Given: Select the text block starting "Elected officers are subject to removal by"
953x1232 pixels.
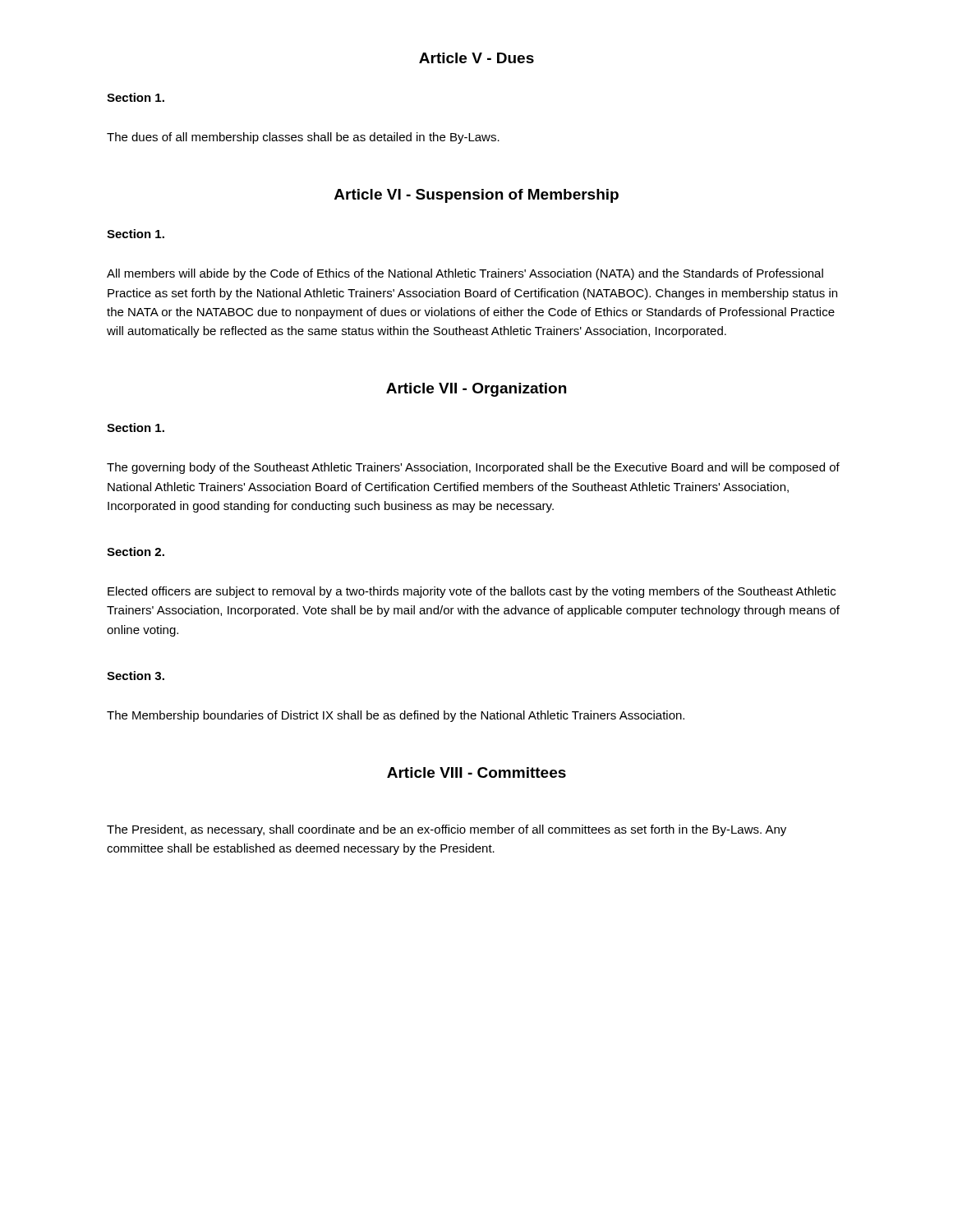Looking at the screenshot, I should (x=473, y=610).
